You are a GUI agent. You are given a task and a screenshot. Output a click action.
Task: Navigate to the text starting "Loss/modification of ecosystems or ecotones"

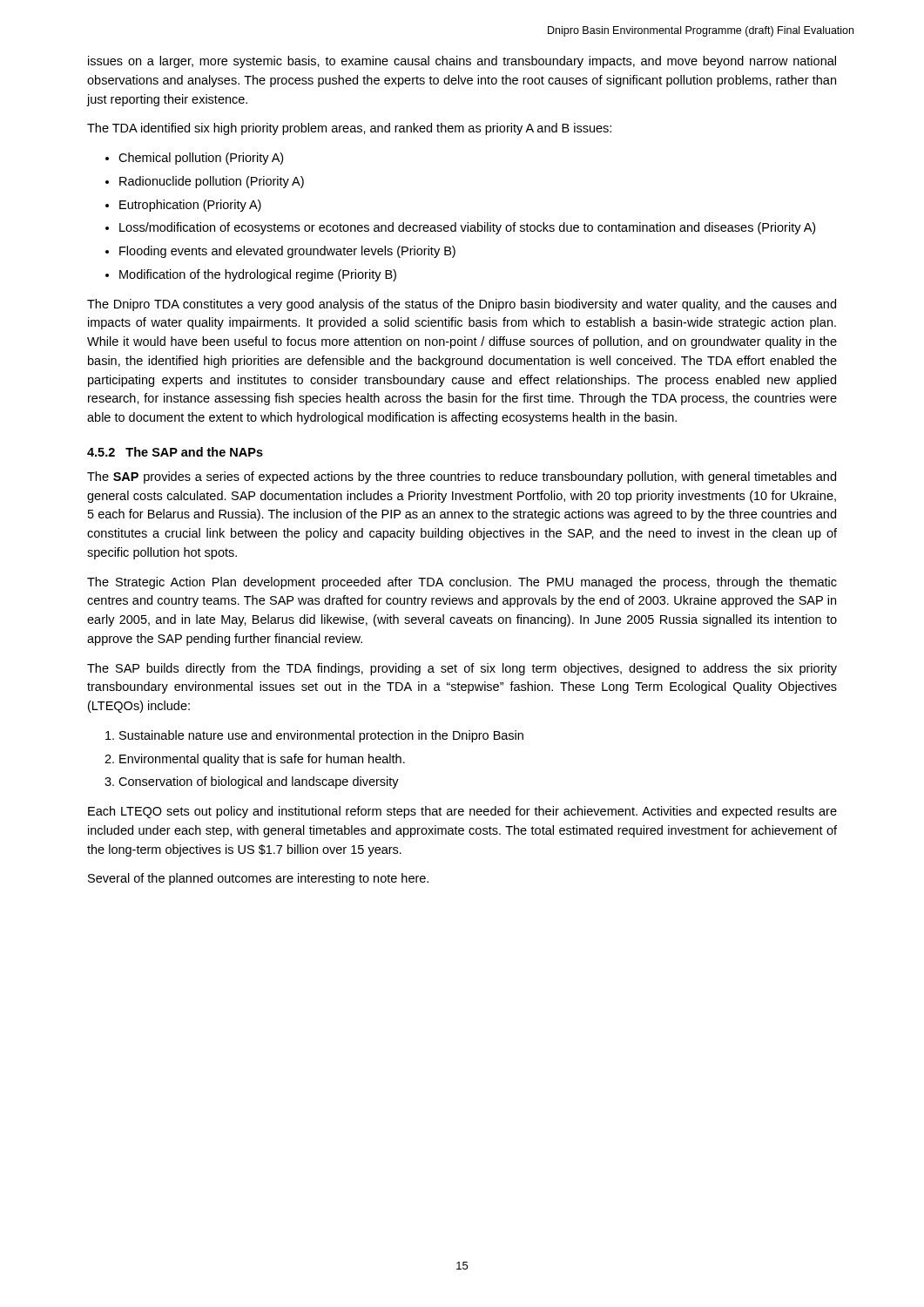tap(467, 228)
